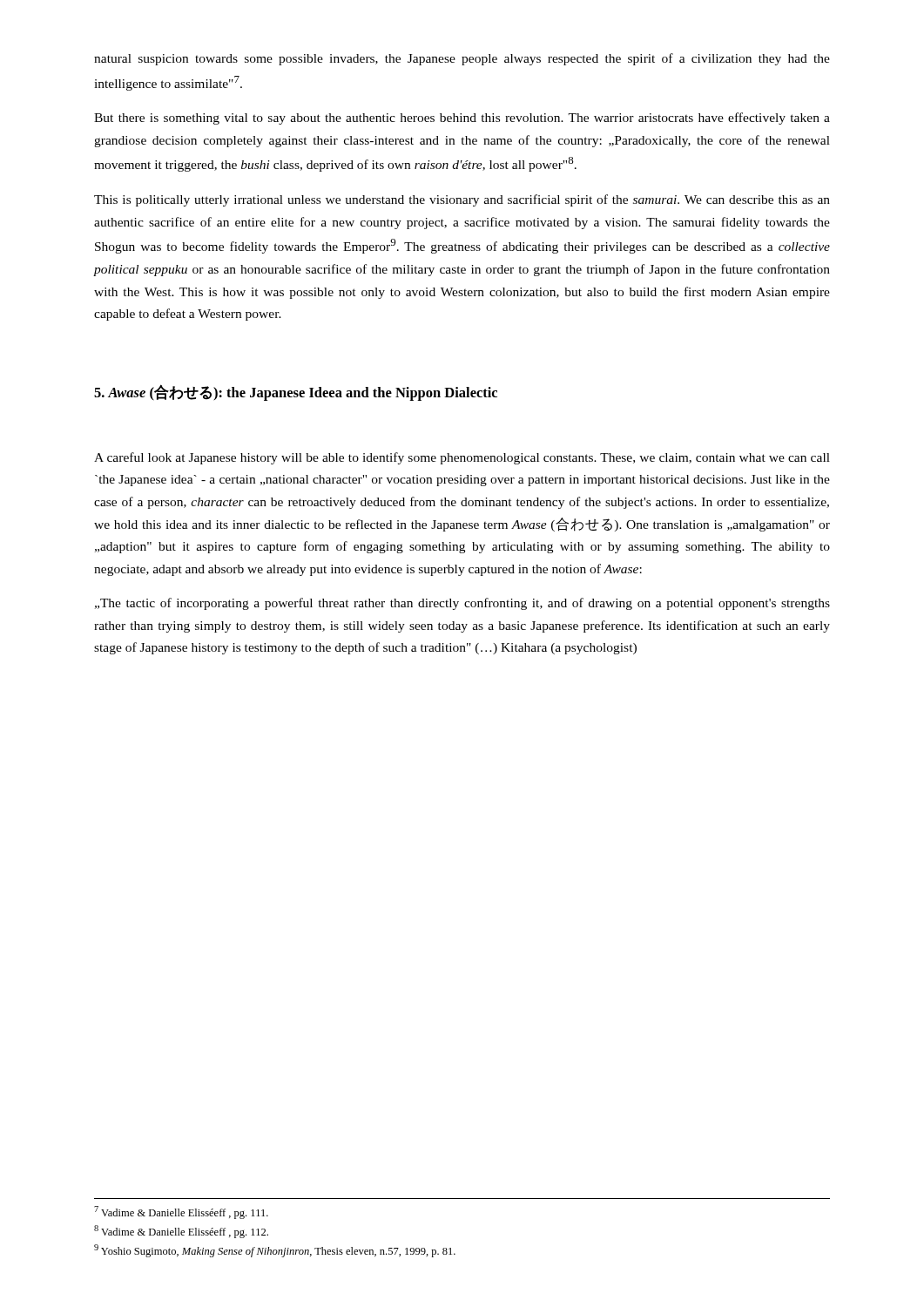
Task: Select the footnote that reads "9 Yoshio Sugimoto, Making Sense of Nihonjinron, Thesis"
Action: pyautogui.click(x=275, y=1250)
